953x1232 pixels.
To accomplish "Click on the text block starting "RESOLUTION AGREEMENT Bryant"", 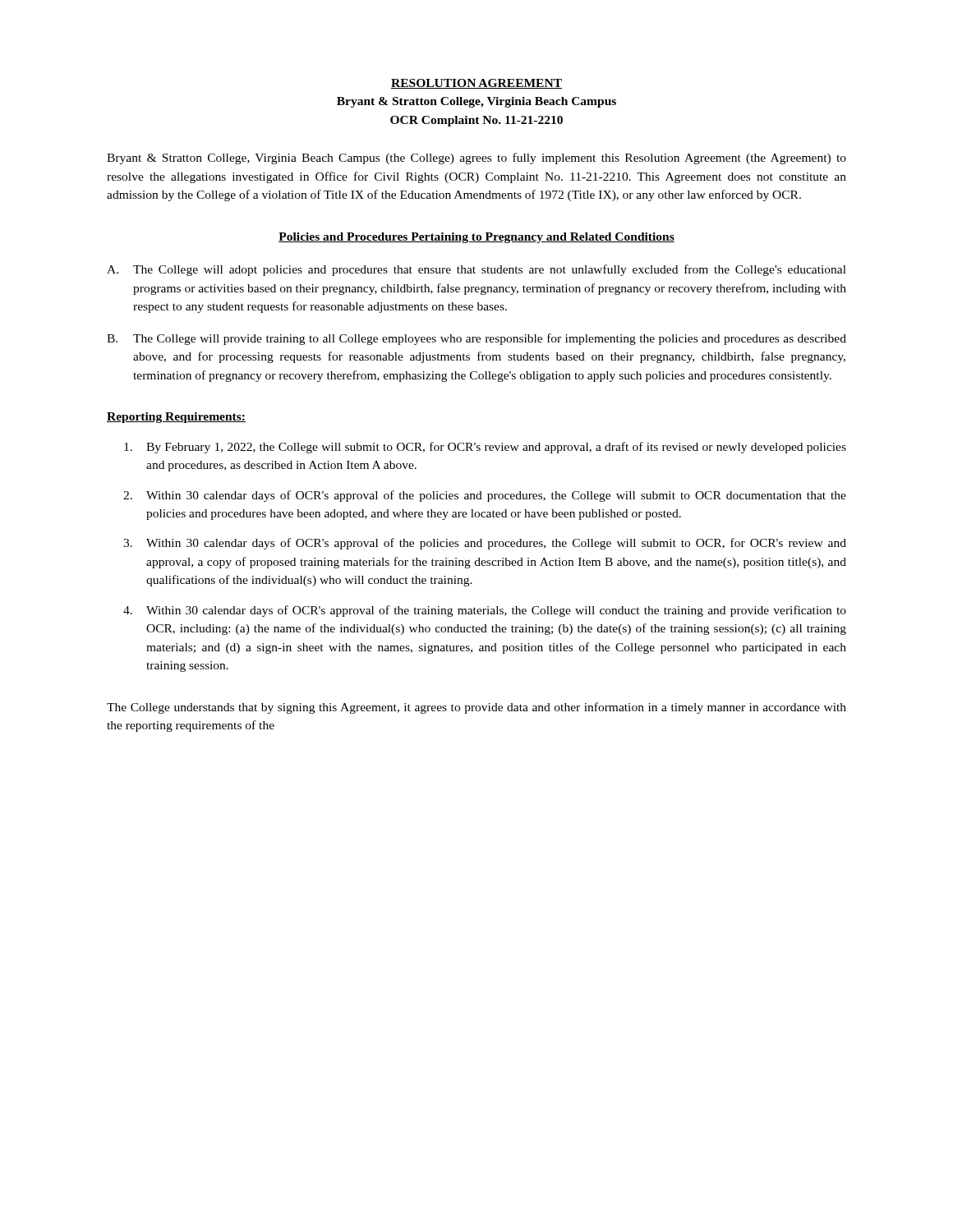I will point(476,102).
